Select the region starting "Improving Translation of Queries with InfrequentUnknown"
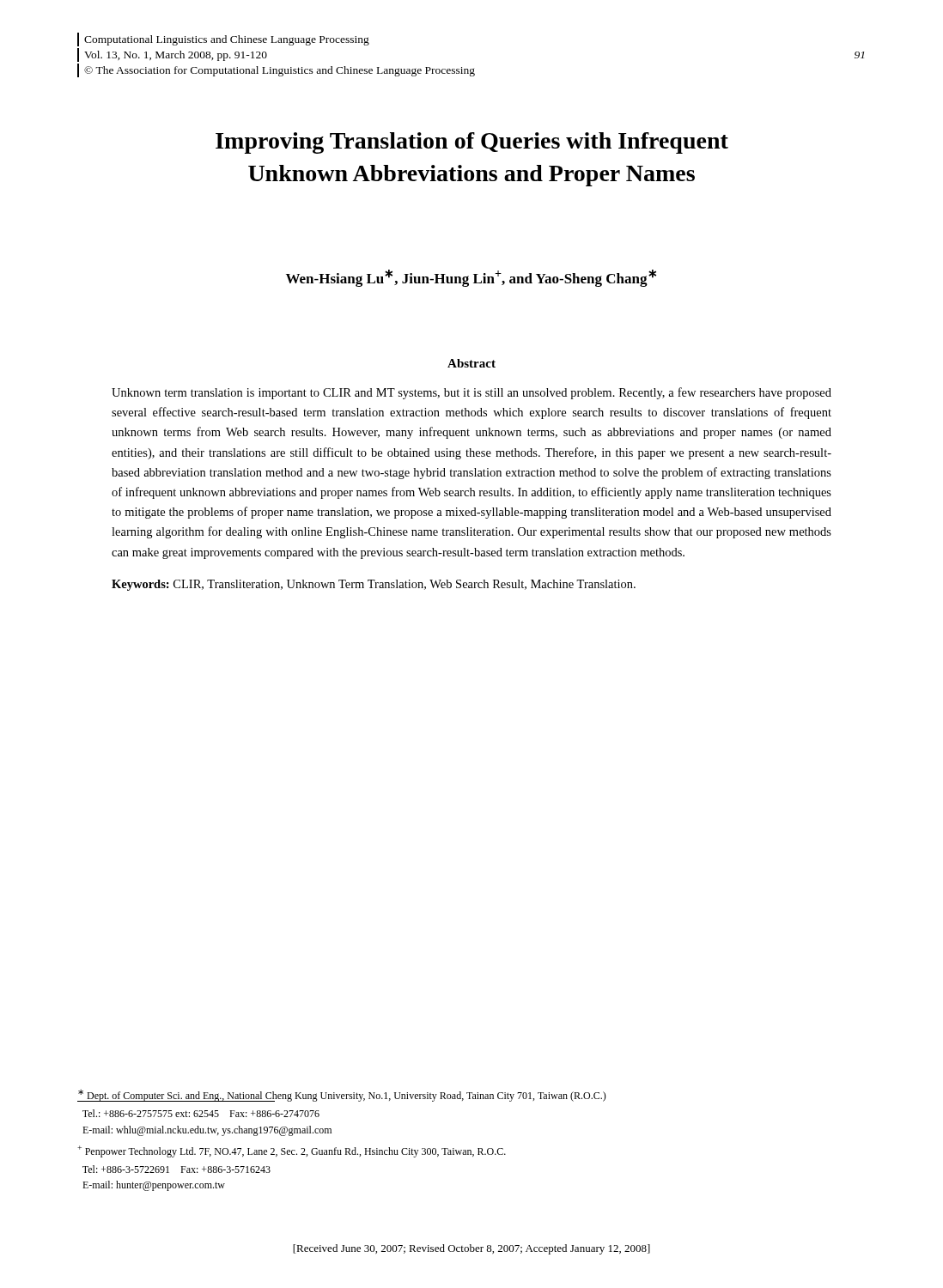The image size is (943, 1288). point(472,157)
